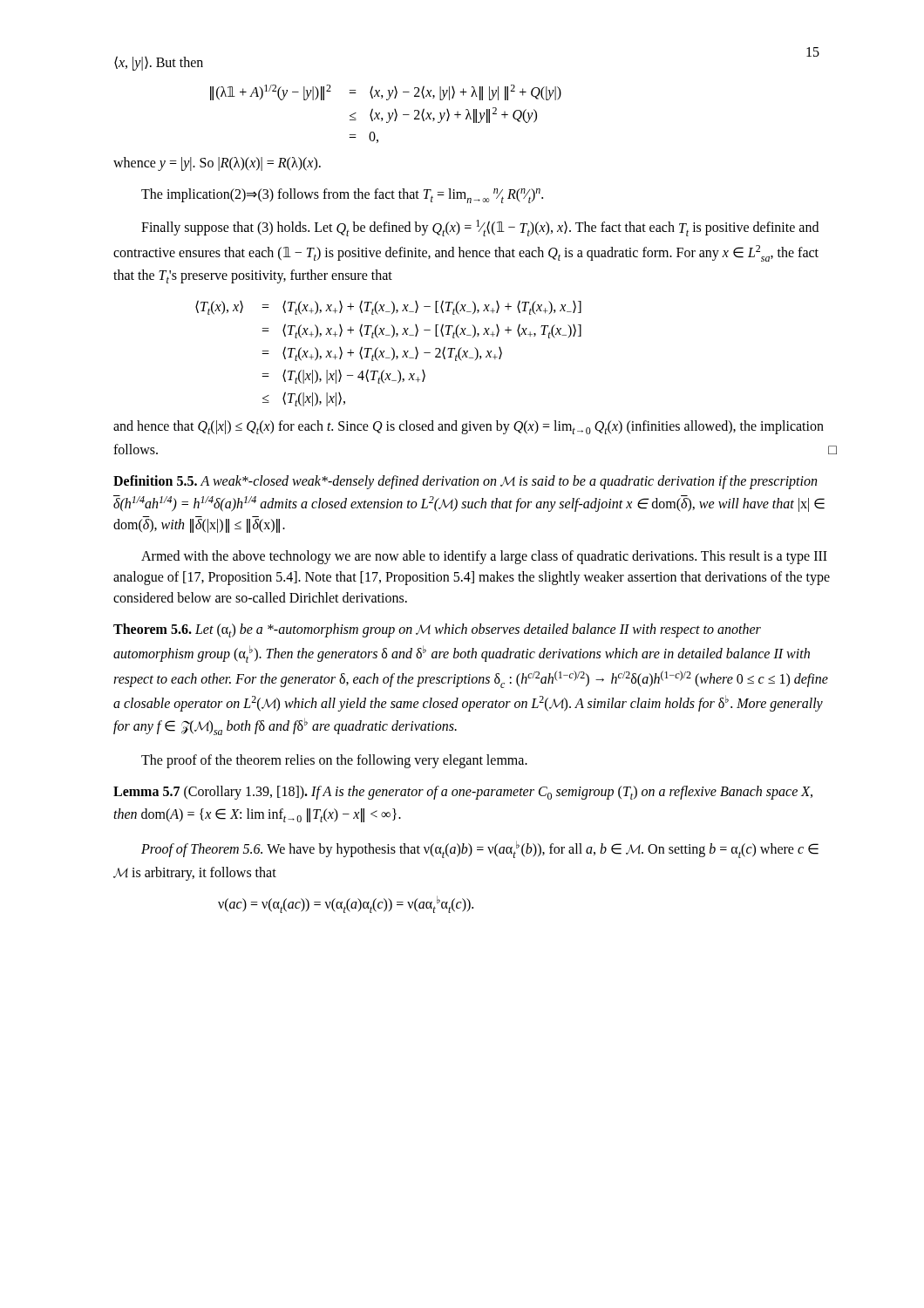Select the text starting "ν(ac) = ν(αt(ac)) = ν(αt(a)αt(c)) = ν(aαt♭αt(c))."

pyautogui.click(x=346, y=904)
